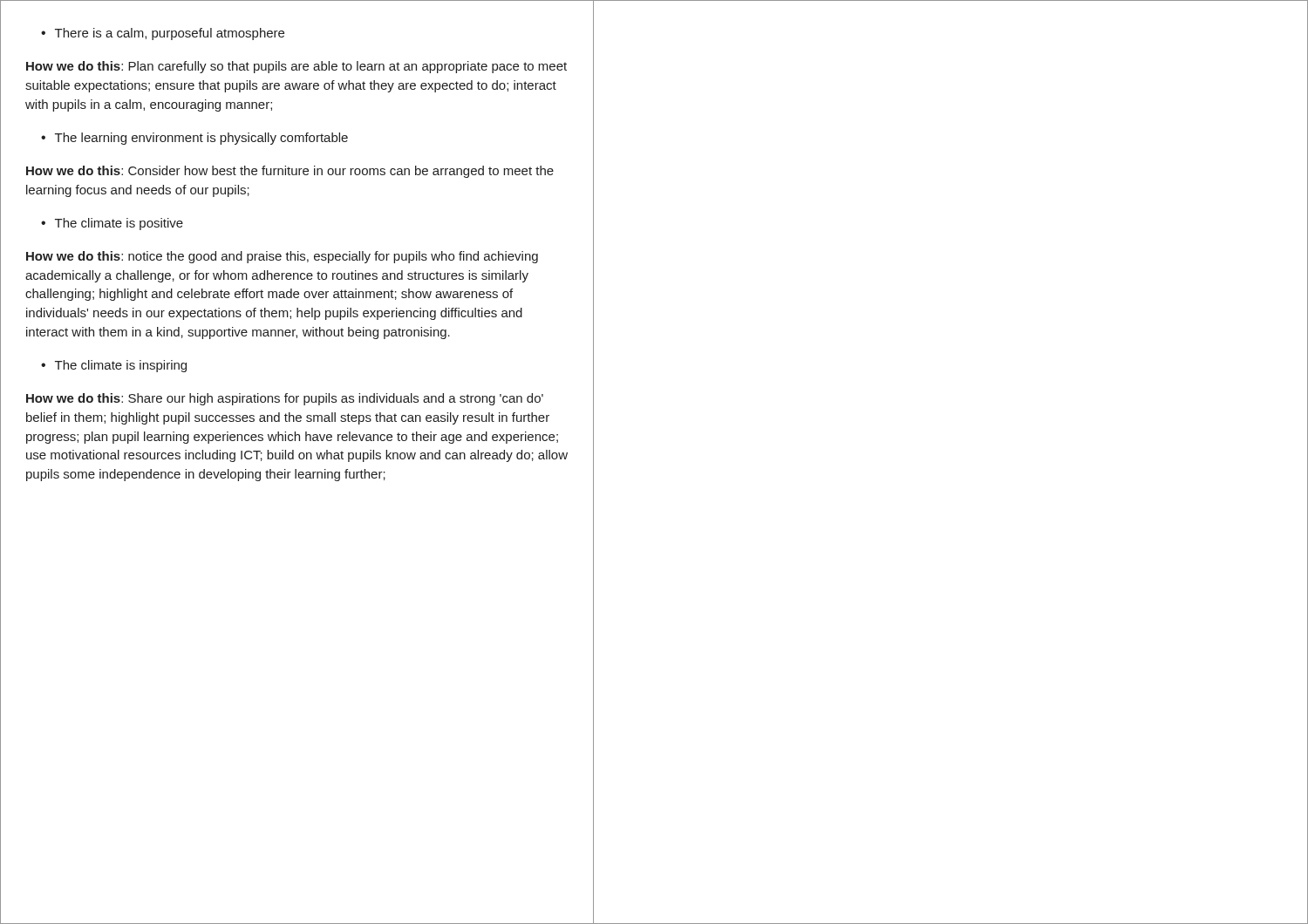Locate the block starting "• The learning environment"
Viewport: 1308px width, 924px height.
(x=195, y=138)
